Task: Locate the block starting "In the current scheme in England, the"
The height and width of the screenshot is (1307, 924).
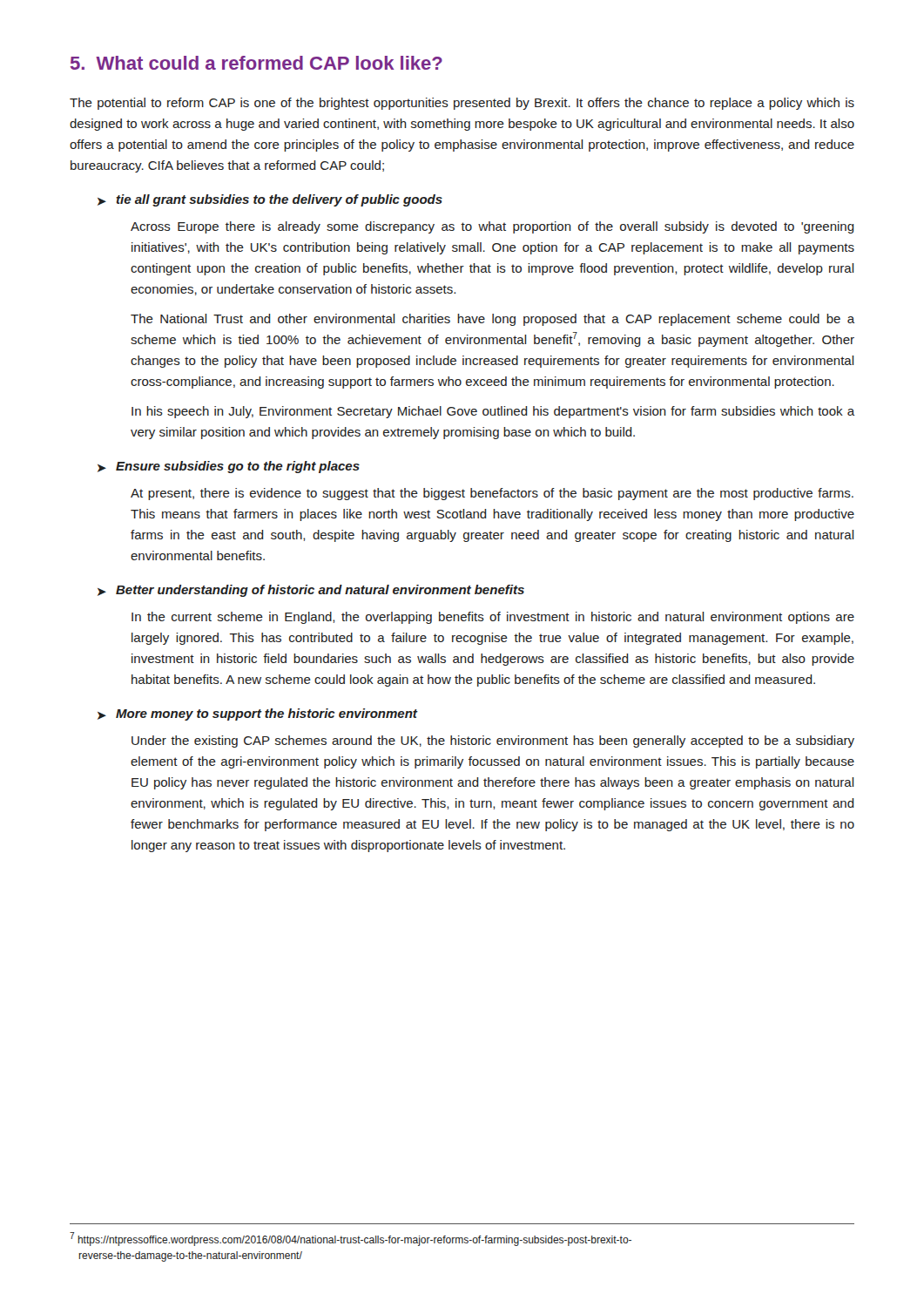Action: 492,648
